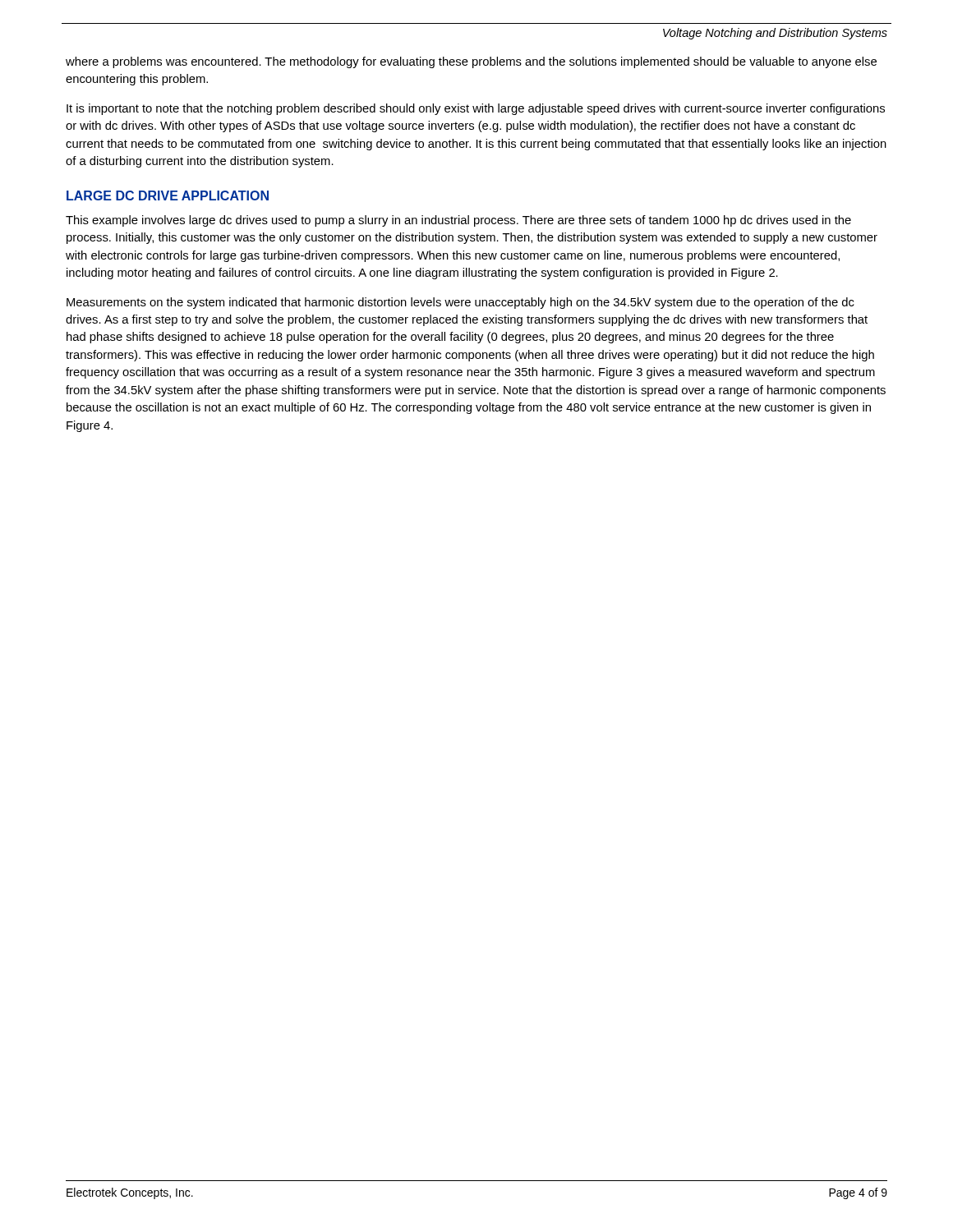Locate the text block that reads "It is important to note"
The width and height of the screenshot is (953, 1232).
click(476, 135)
